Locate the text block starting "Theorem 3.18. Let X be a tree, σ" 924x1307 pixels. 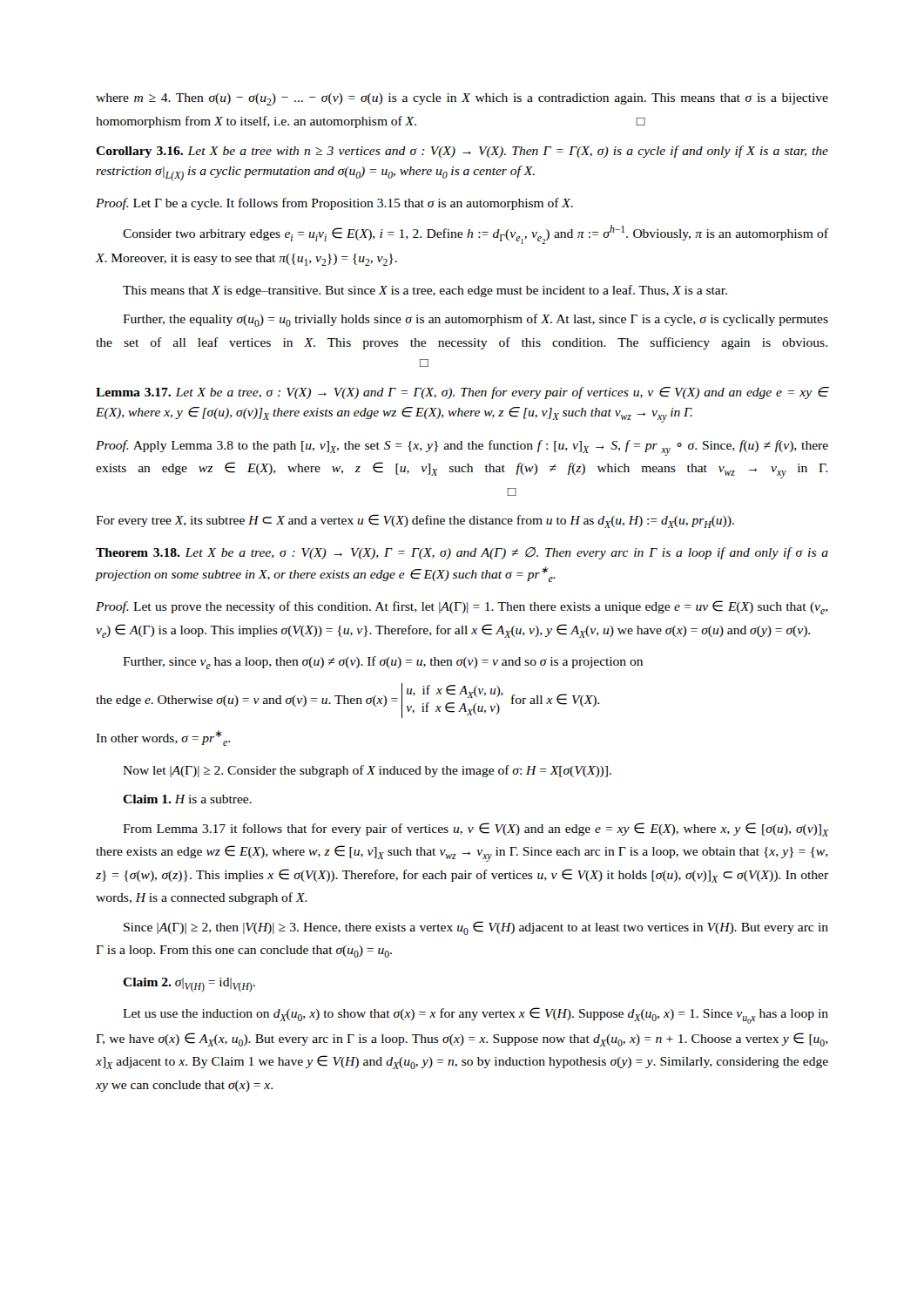pyautogui.click(x=462, y=564)
